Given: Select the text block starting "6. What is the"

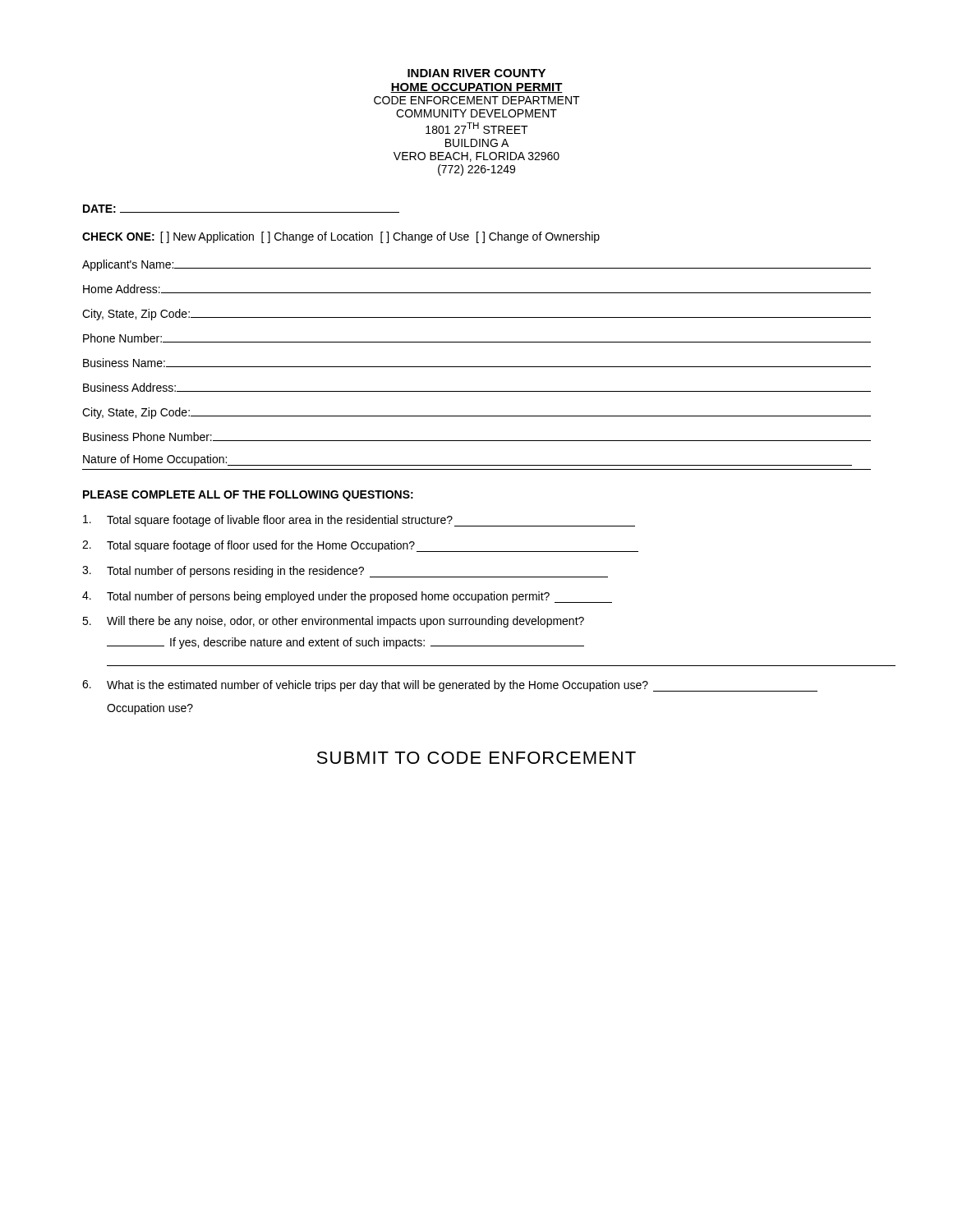Looking at the screenshot, I should point(450,696).
